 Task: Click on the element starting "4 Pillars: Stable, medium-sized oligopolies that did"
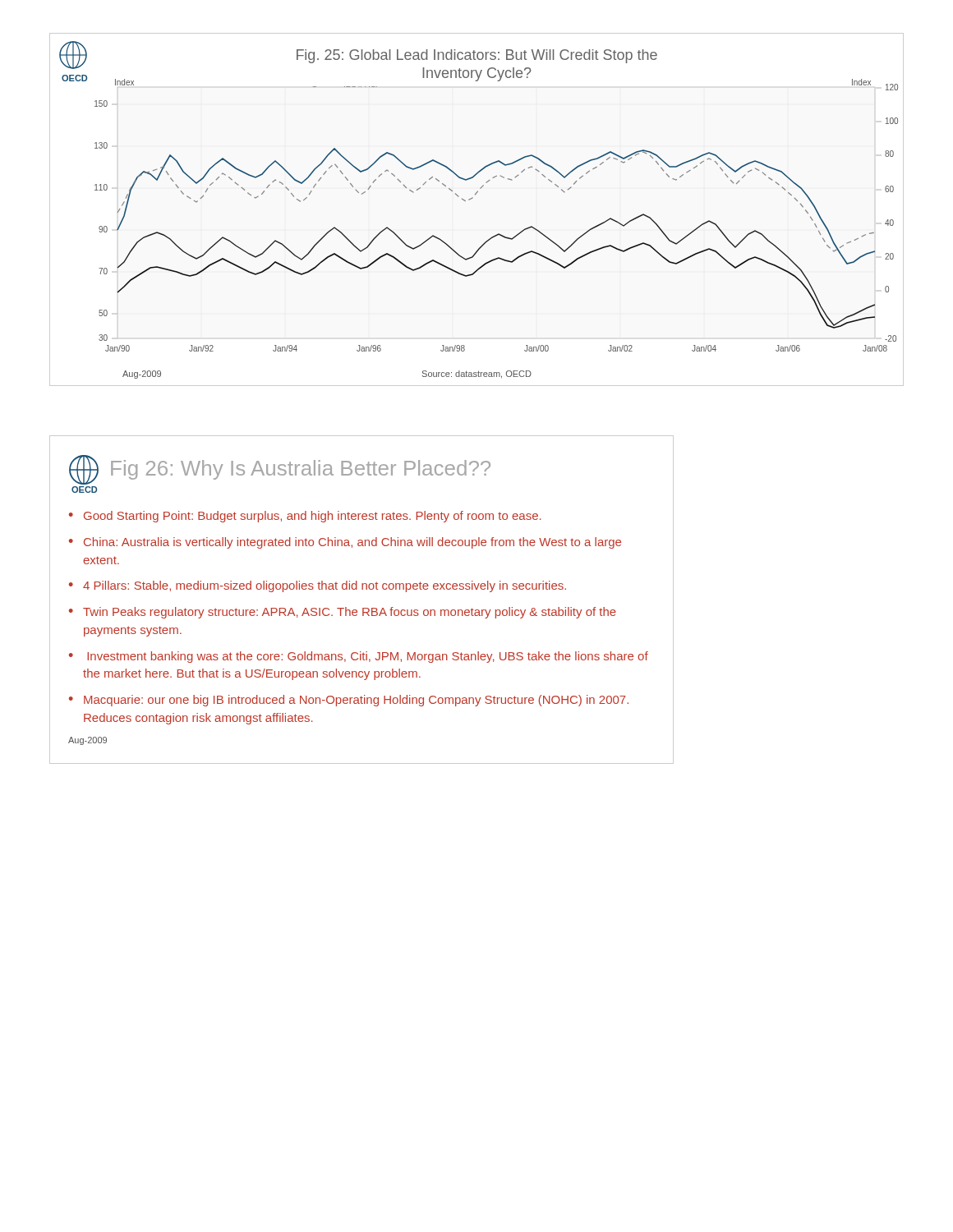pos(325,585)
